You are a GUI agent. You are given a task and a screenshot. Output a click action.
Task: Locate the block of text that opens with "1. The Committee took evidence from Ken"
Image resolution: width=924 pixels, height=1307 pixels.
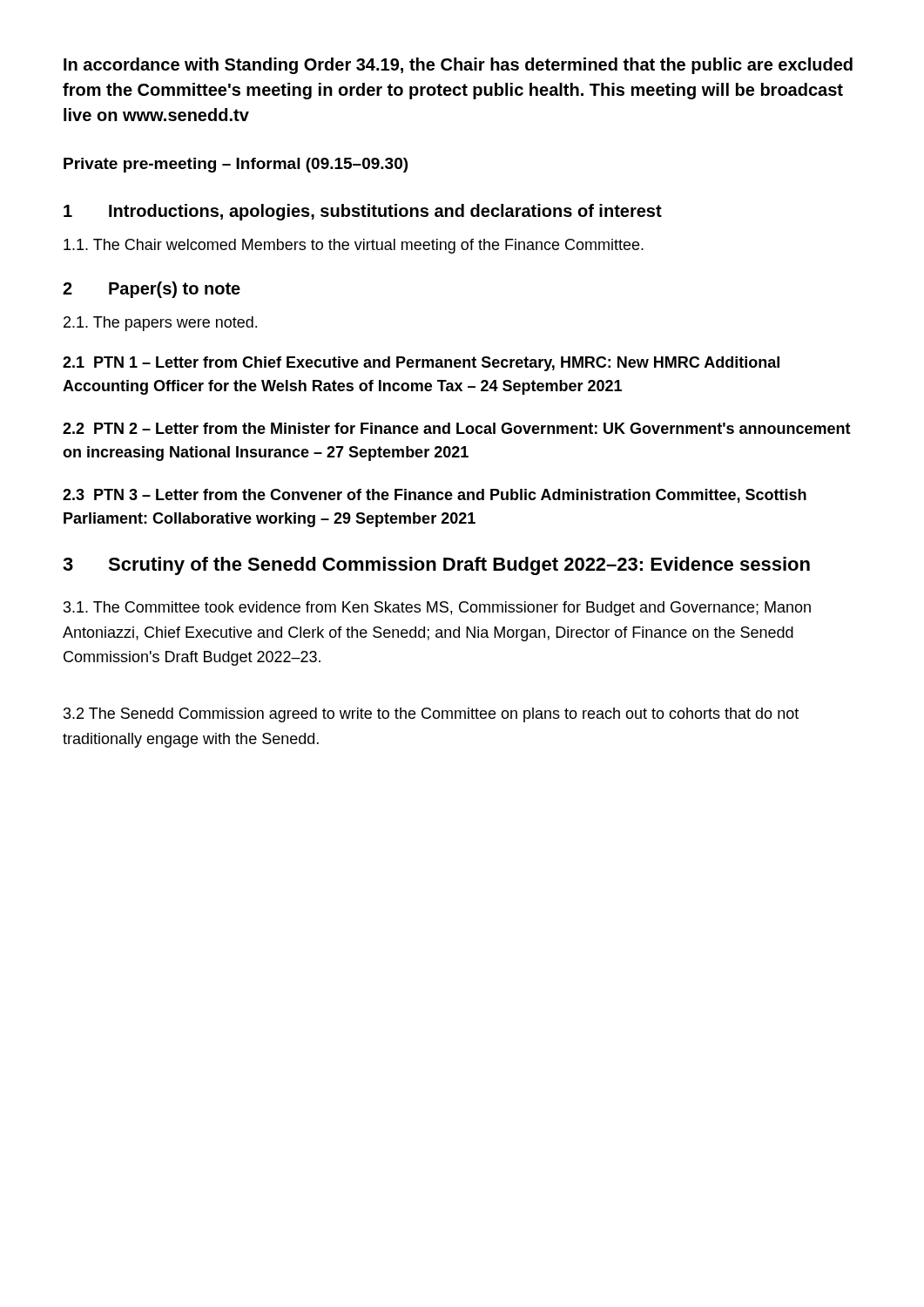(437, 632)
